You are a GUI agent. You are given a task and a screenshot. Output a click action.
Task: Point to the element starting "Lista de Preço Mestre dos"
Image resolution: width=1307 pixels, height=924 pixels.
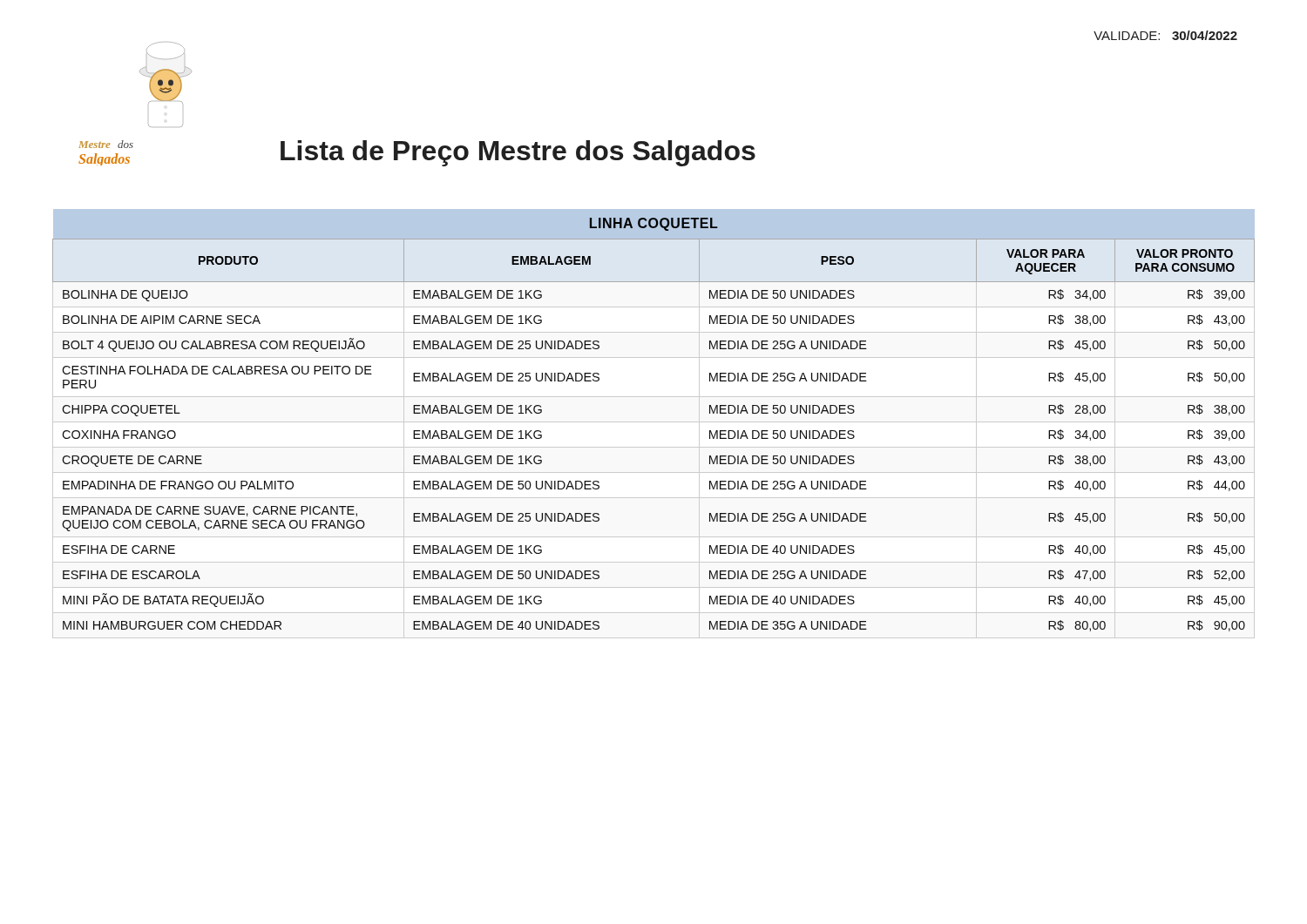pos(517,151)
